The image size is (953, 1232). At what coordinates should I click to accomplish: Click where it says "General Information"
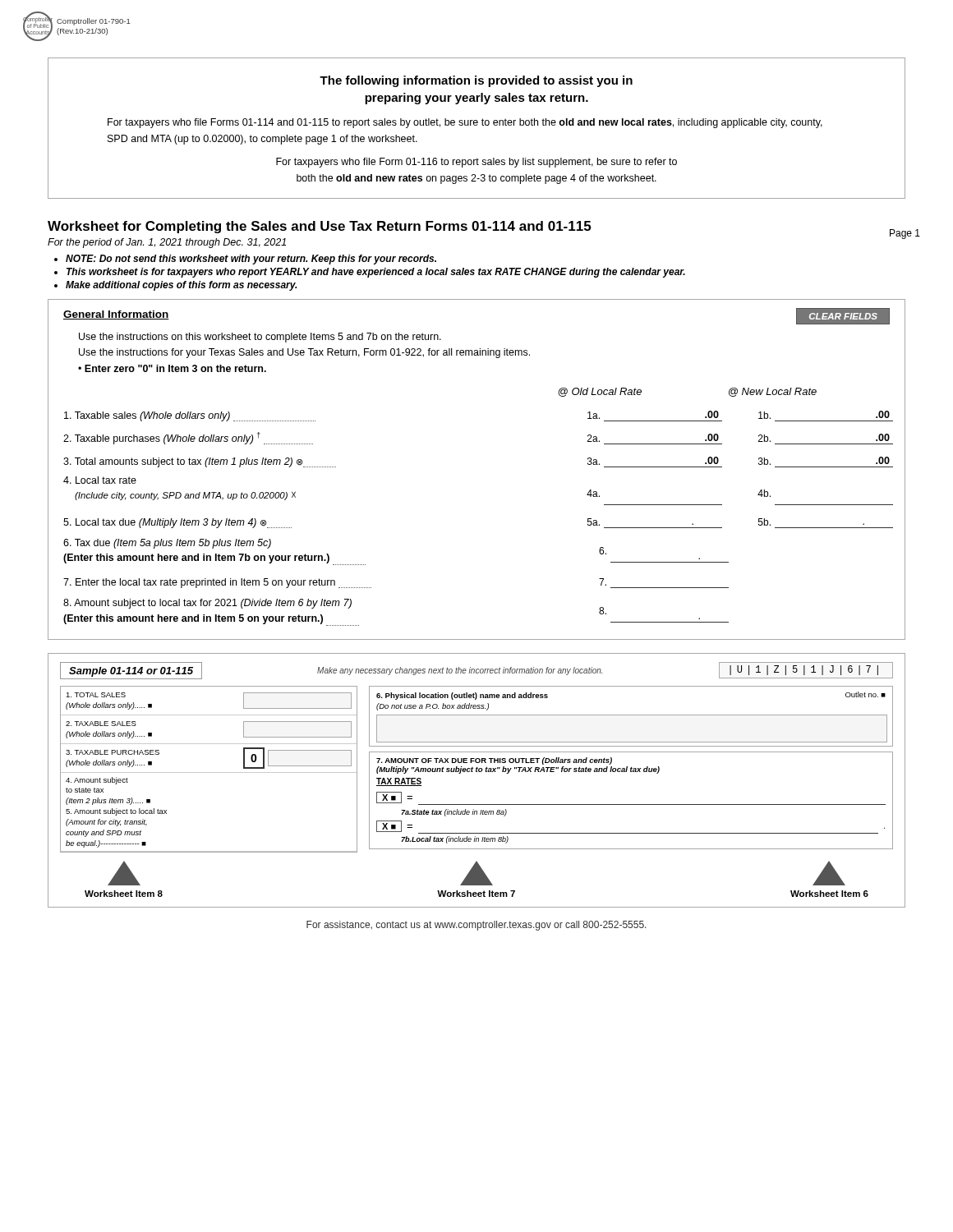coord(116,314)
